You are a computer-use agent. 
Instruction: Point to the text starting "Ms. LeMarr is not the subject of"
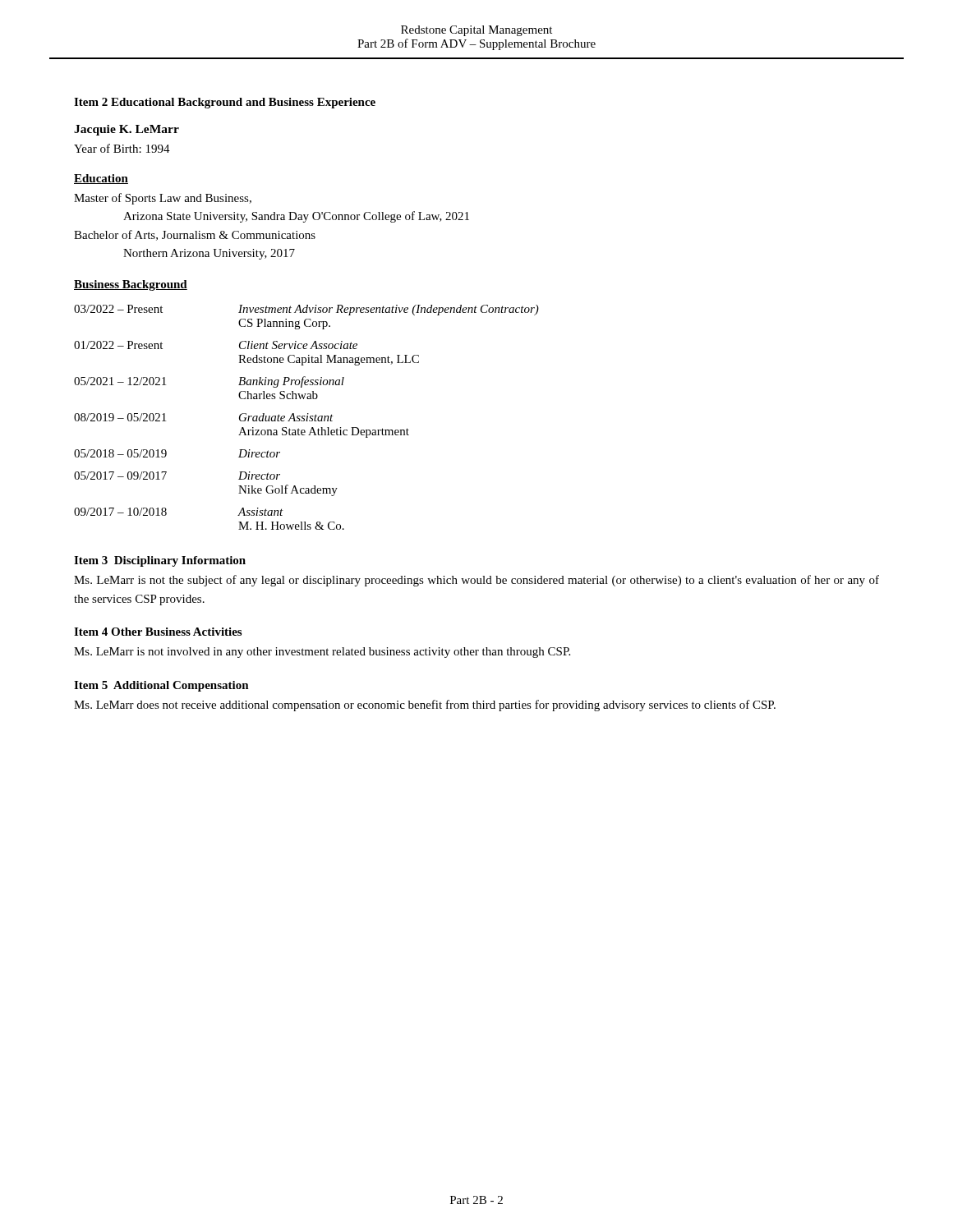coord(476,589)
